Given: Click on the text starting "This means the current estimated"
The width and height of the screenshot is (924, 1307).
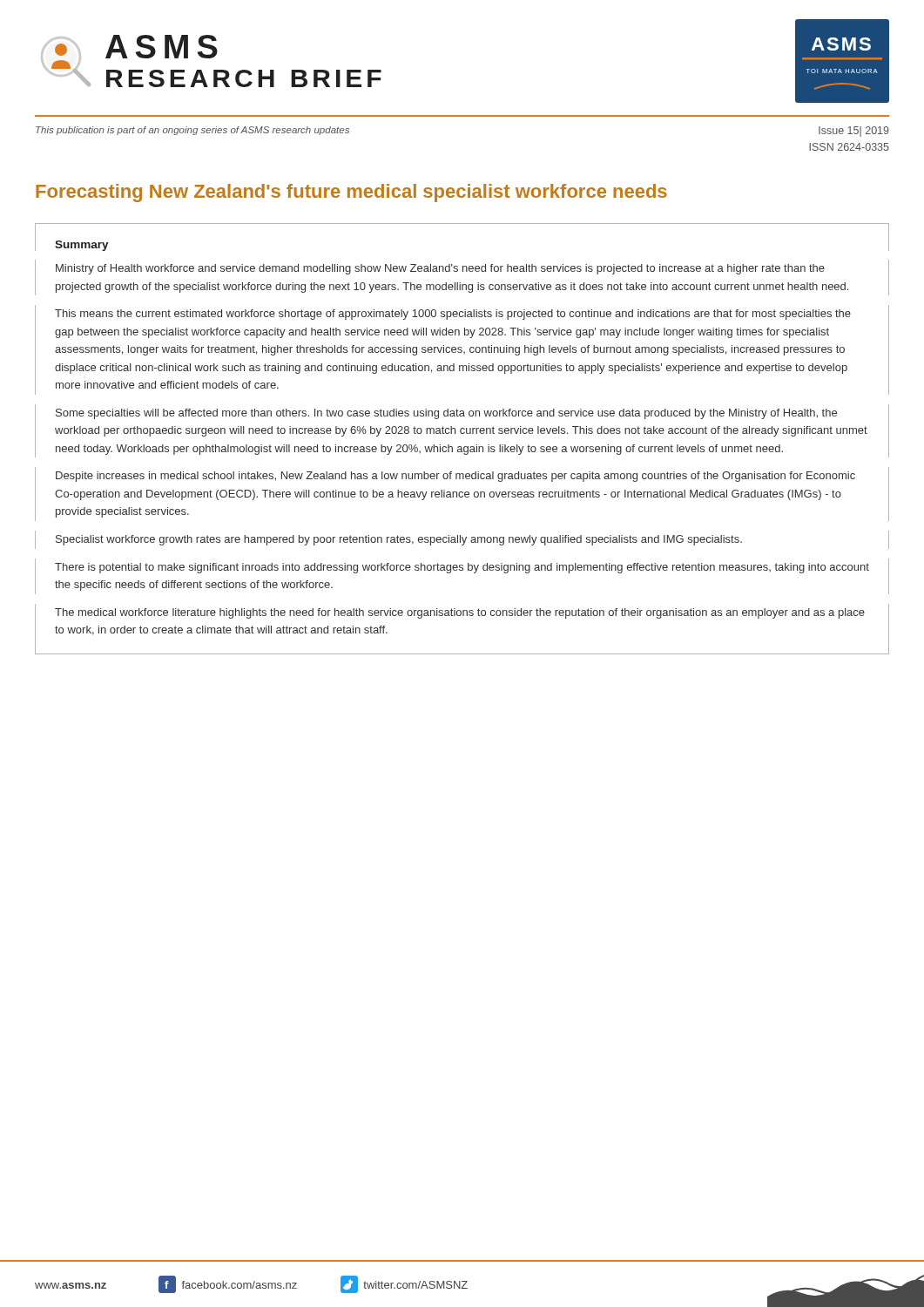Looking at the screenshot, I should 462,350.
